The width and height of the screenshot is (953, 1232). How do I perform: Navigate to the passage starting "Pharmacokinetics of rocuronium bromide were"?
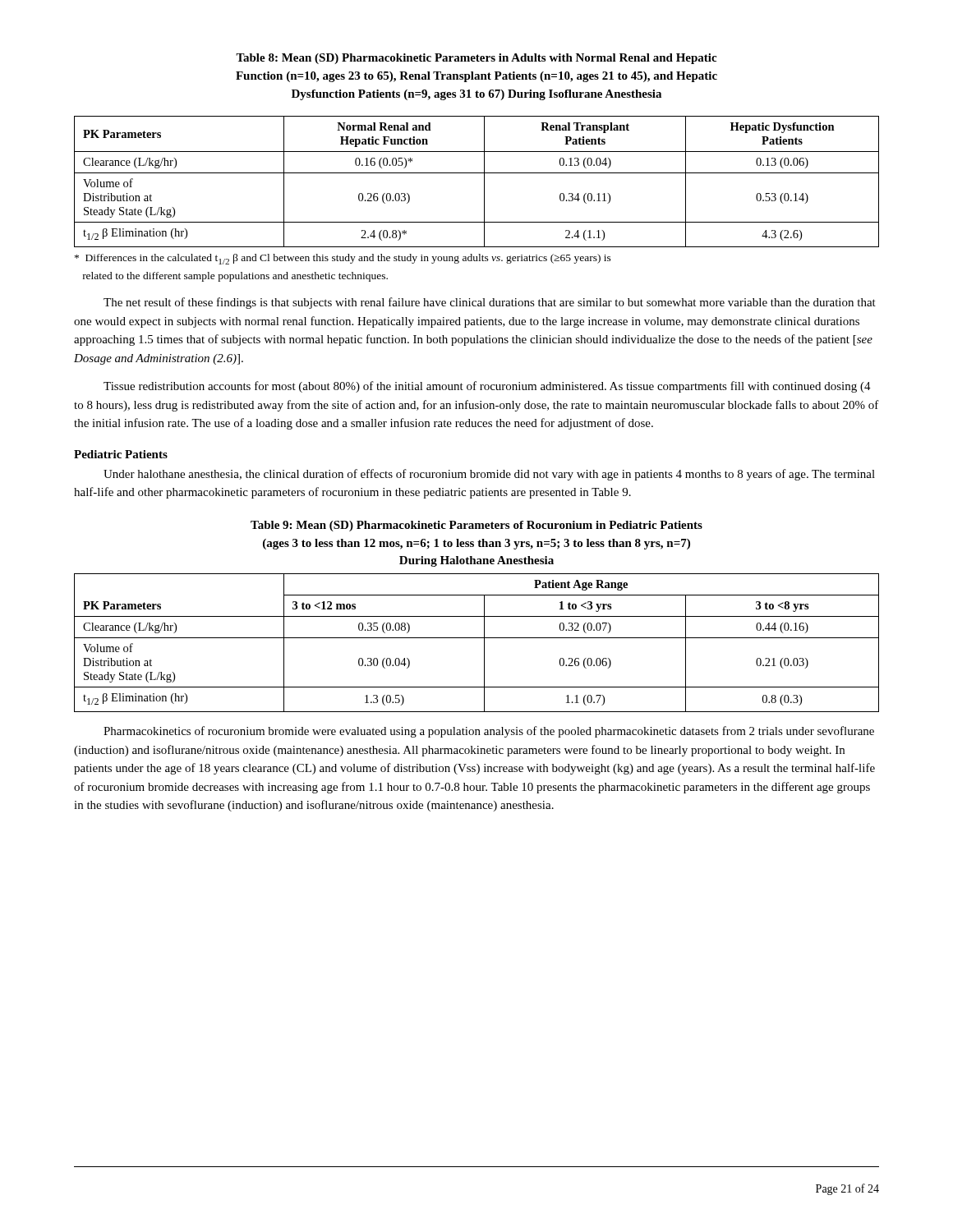coord(474,768)
